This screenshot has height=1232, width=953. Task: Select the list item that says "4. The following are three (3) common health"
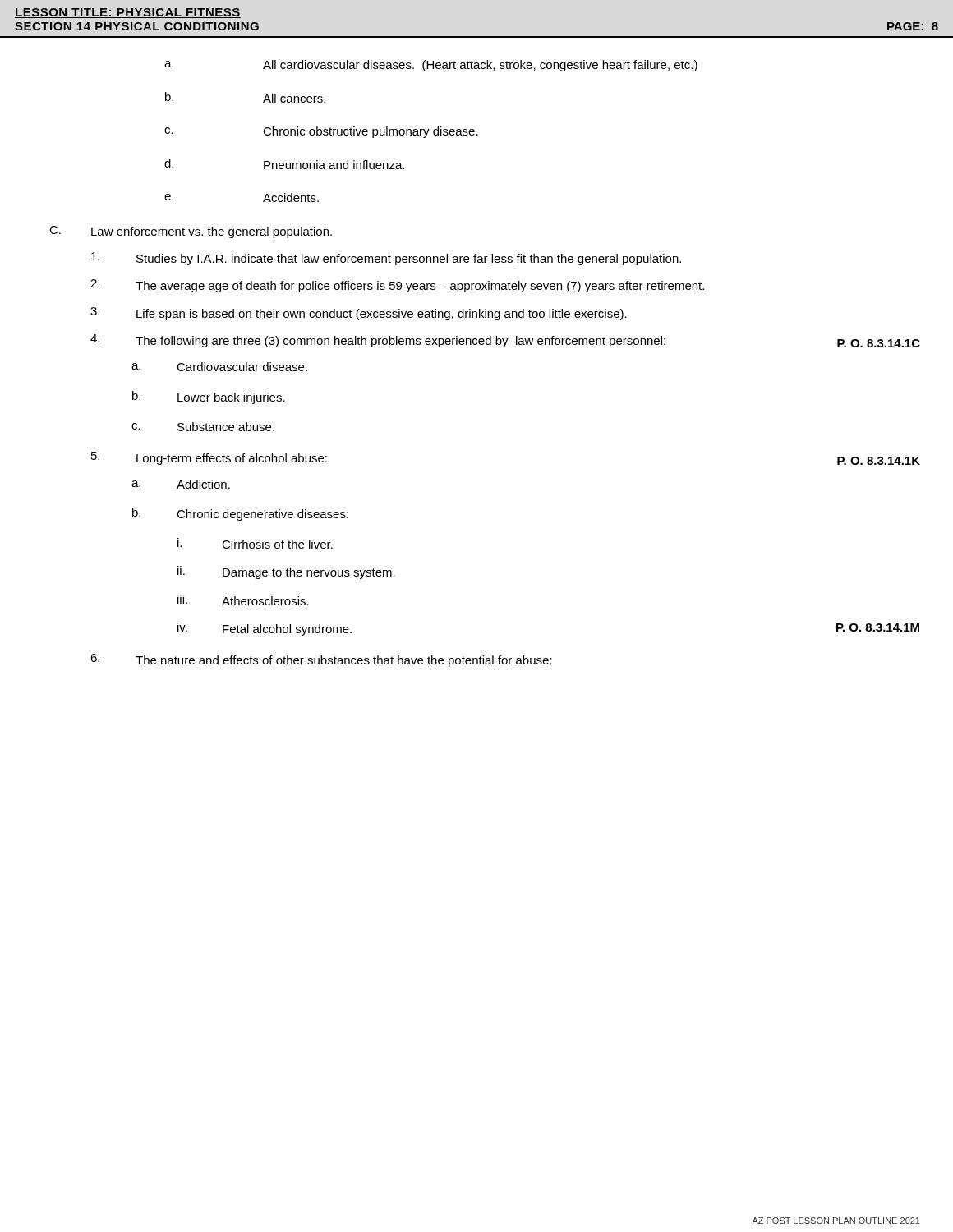pyautogui.click(x=505, y=340)
